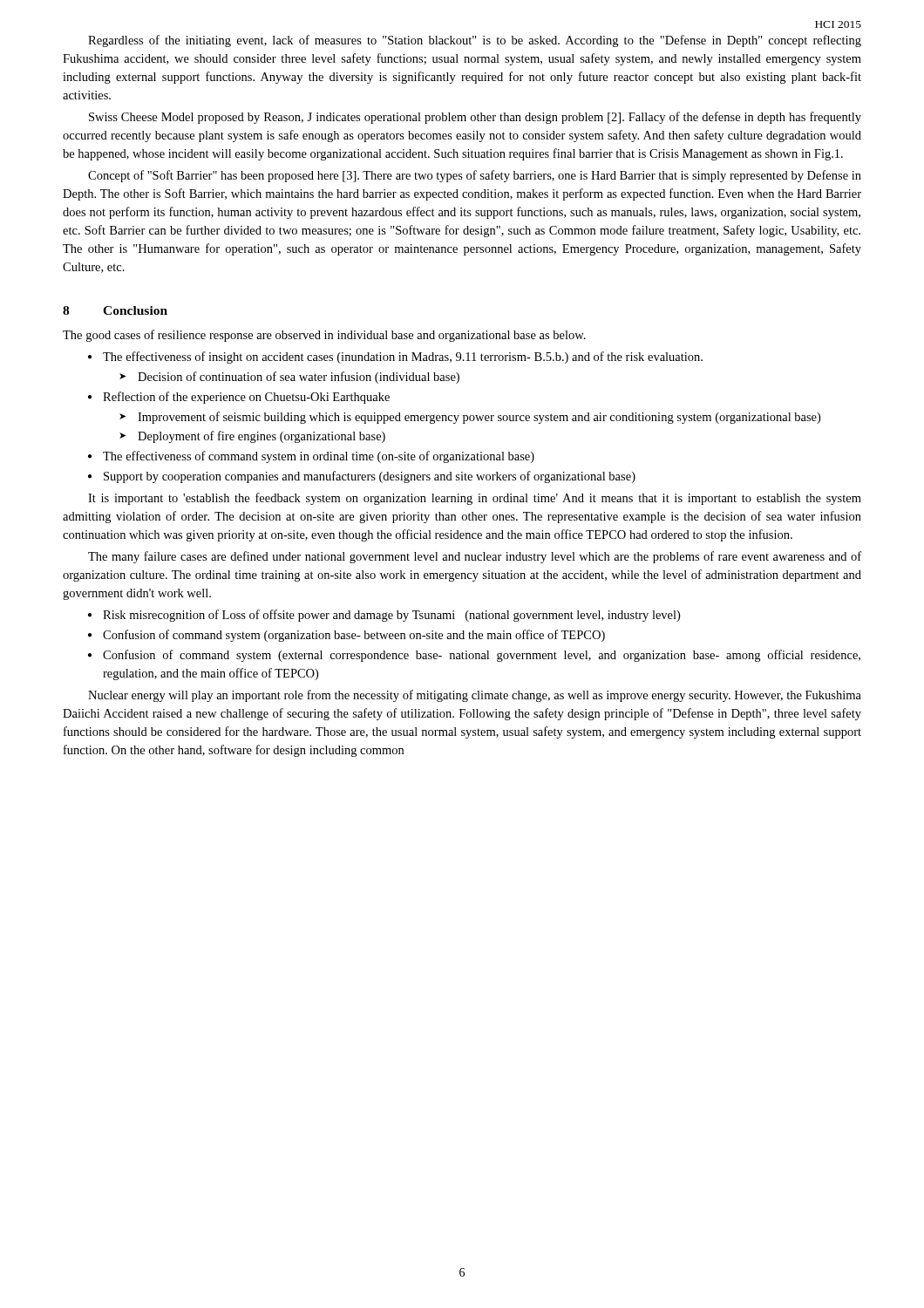924x1308 pixels.
Task: Locate the text starting "The good cases of resilience response are observed"
Action: (x=324, y=335)
